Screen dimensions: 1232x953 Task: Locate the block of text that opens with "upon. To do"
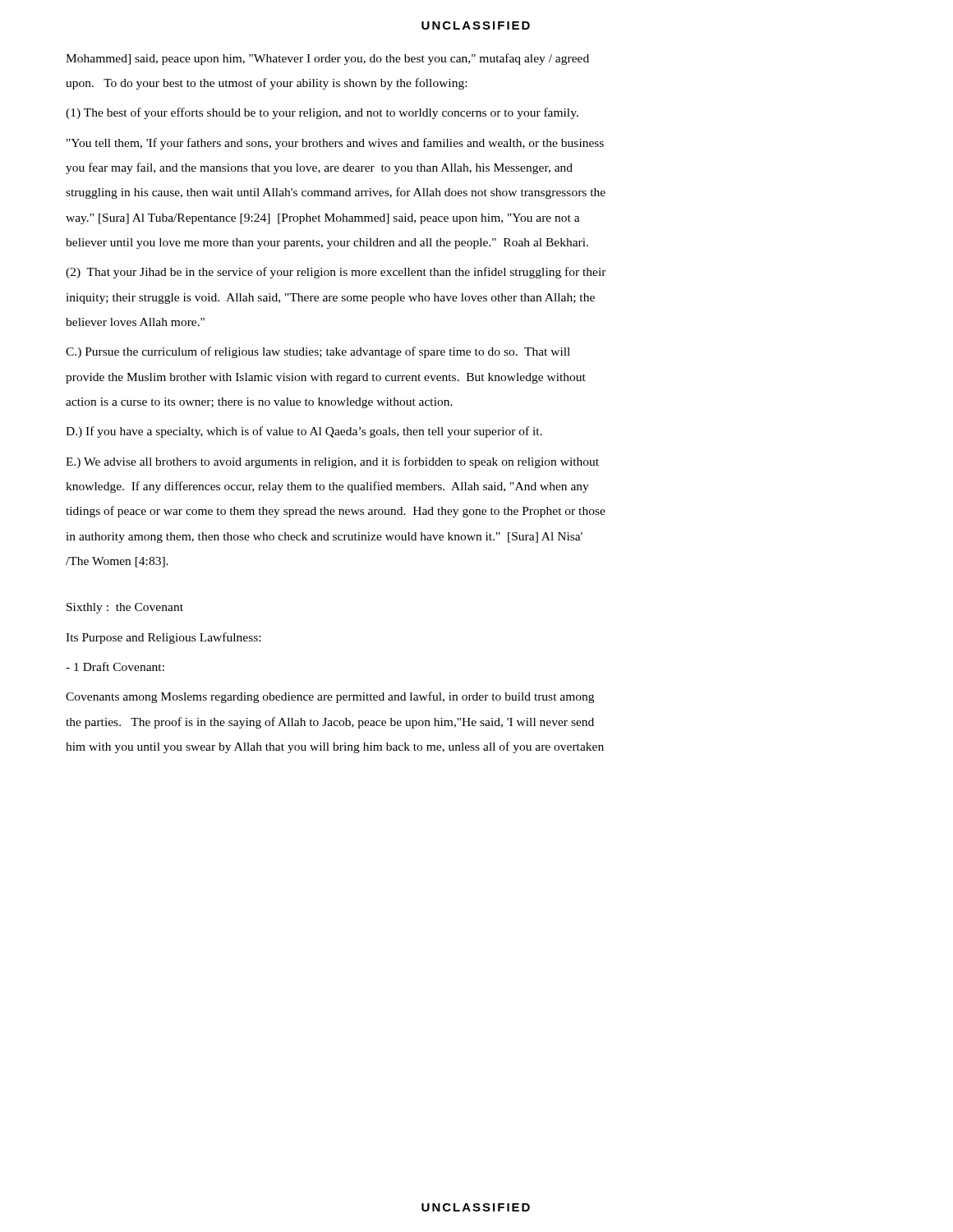(x=267, y=82)
